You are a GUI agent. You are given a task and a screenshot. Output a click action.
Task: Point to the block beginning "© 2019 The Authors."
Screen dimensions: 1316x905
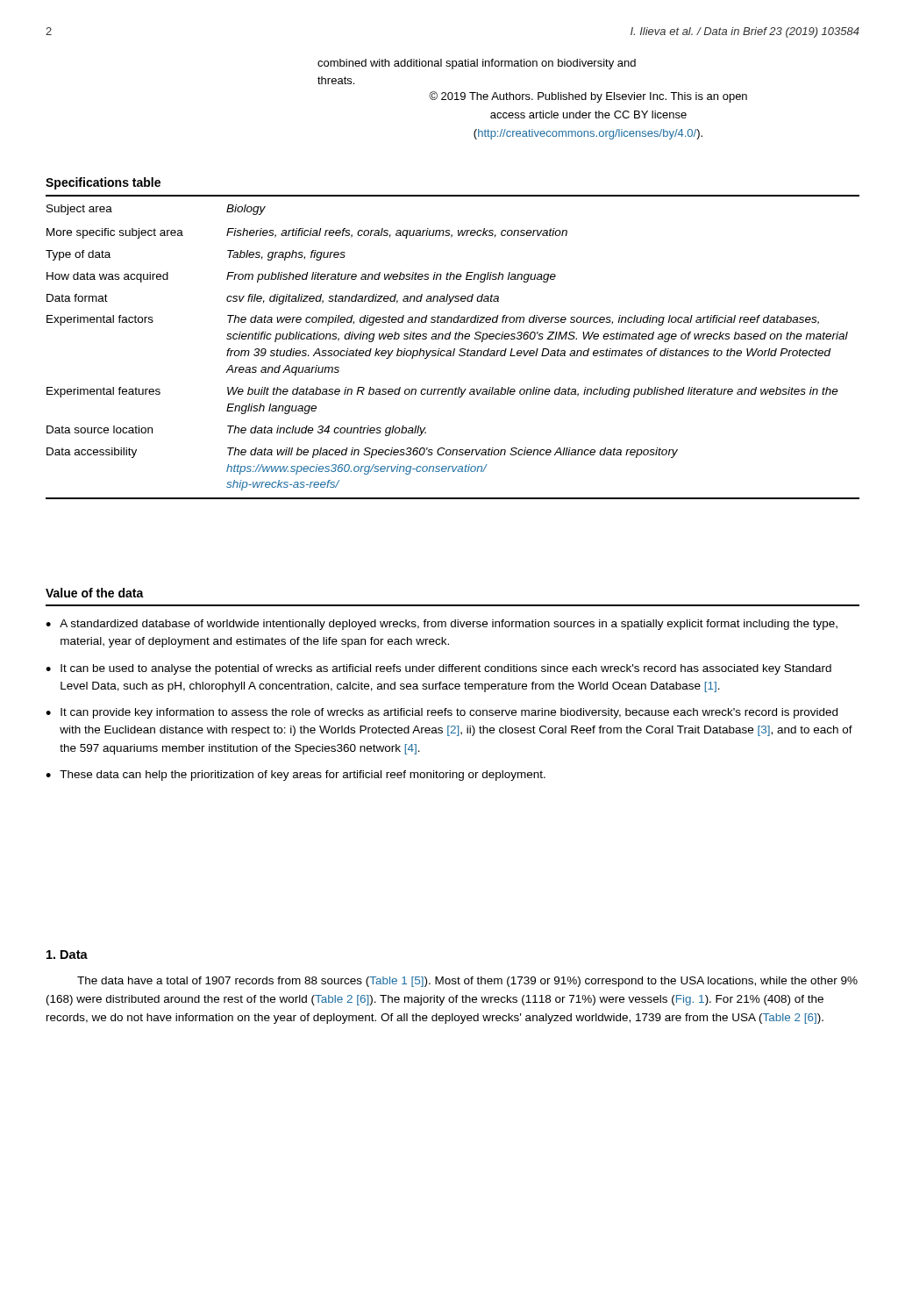coord(588,114)
